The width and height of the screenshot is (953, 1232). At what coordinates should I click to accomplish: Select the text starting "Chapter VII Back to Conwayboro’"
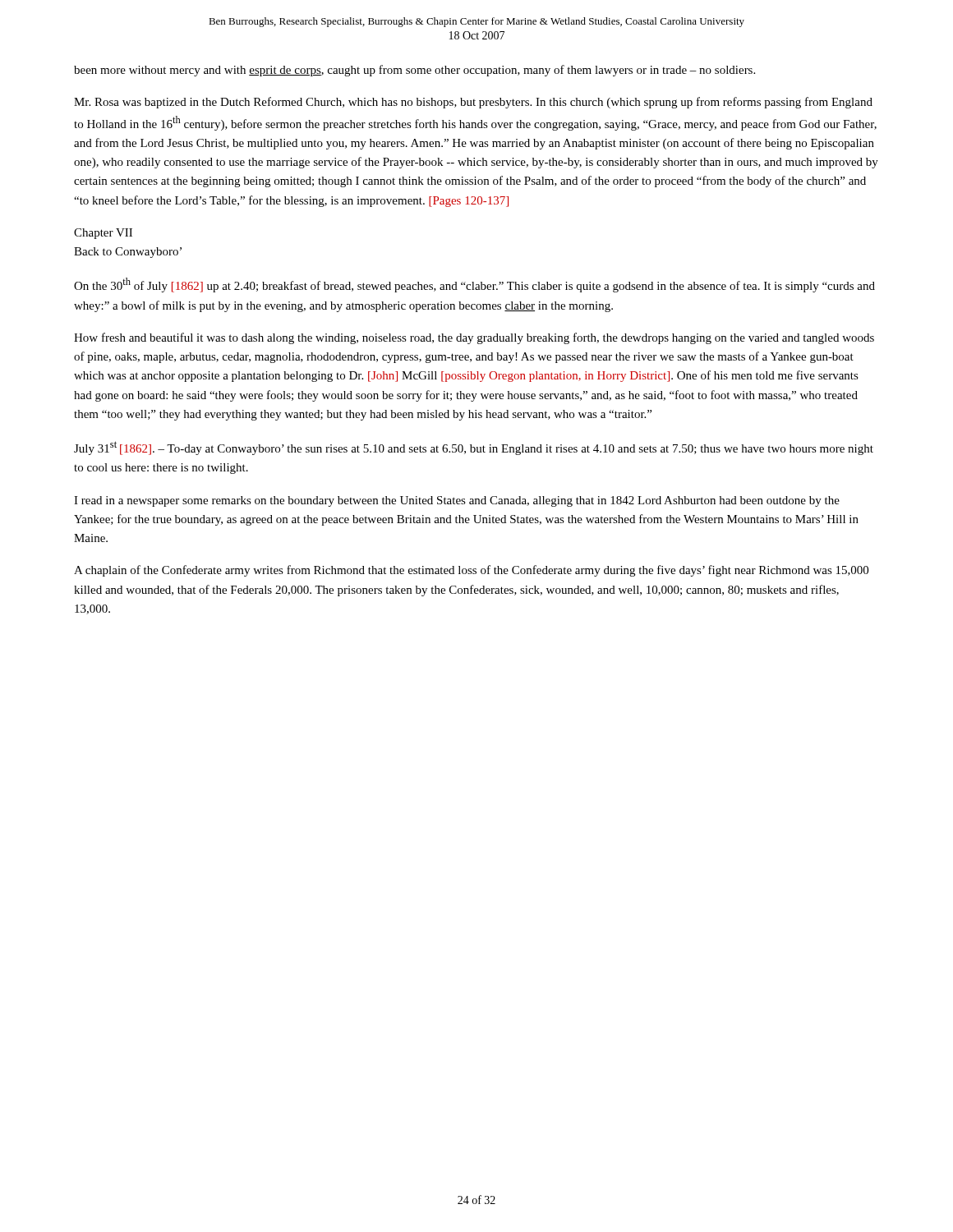[128, 242]
